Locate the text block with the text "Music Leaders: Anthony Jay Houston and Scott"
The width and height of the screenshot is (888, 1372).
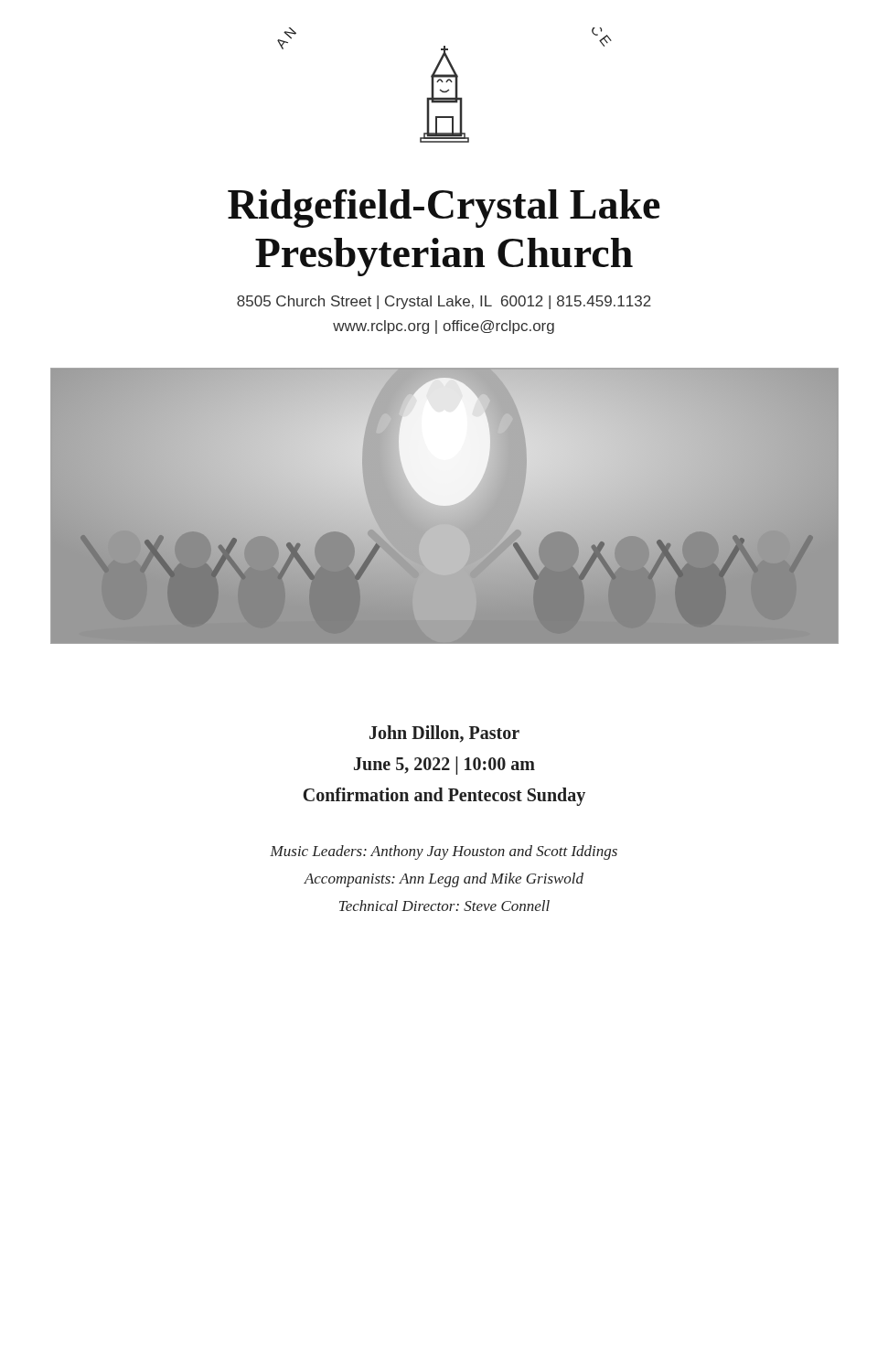[444, 878]
